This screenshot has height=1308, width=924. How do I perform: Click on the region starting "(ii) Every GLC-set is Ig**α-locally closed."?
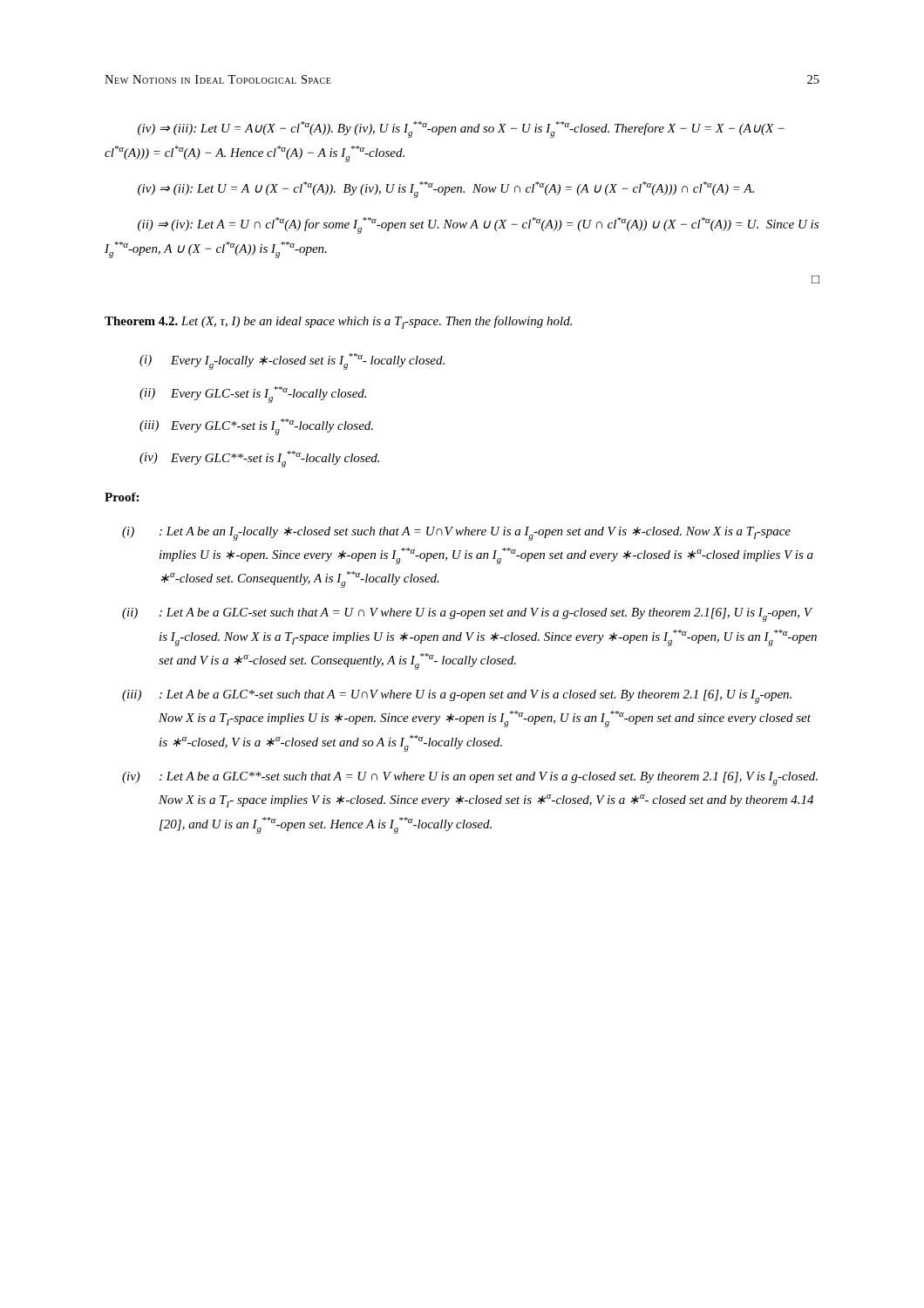click(253, 393)
